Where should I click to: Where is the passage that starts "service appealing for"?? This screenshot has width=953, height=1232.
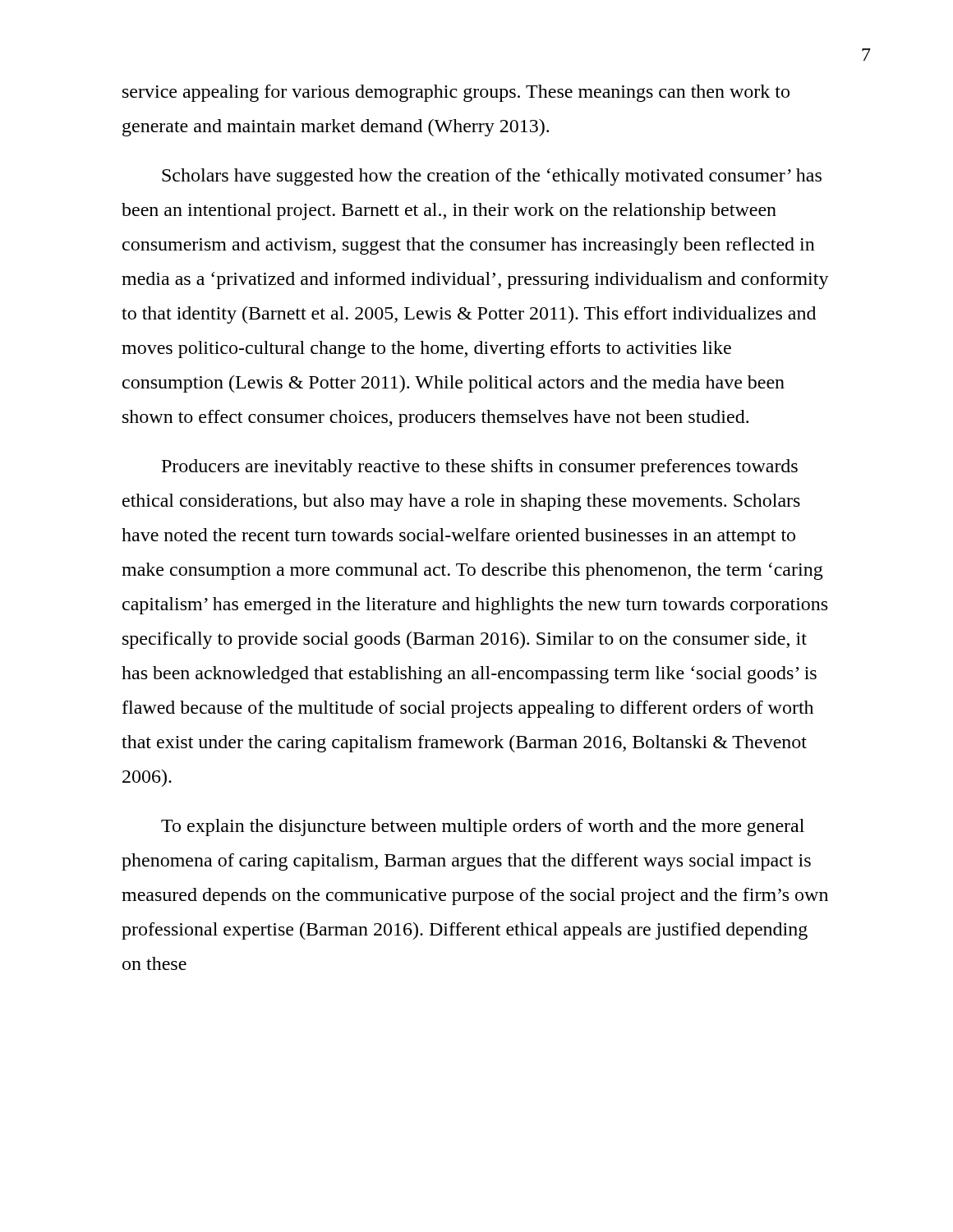456,108
